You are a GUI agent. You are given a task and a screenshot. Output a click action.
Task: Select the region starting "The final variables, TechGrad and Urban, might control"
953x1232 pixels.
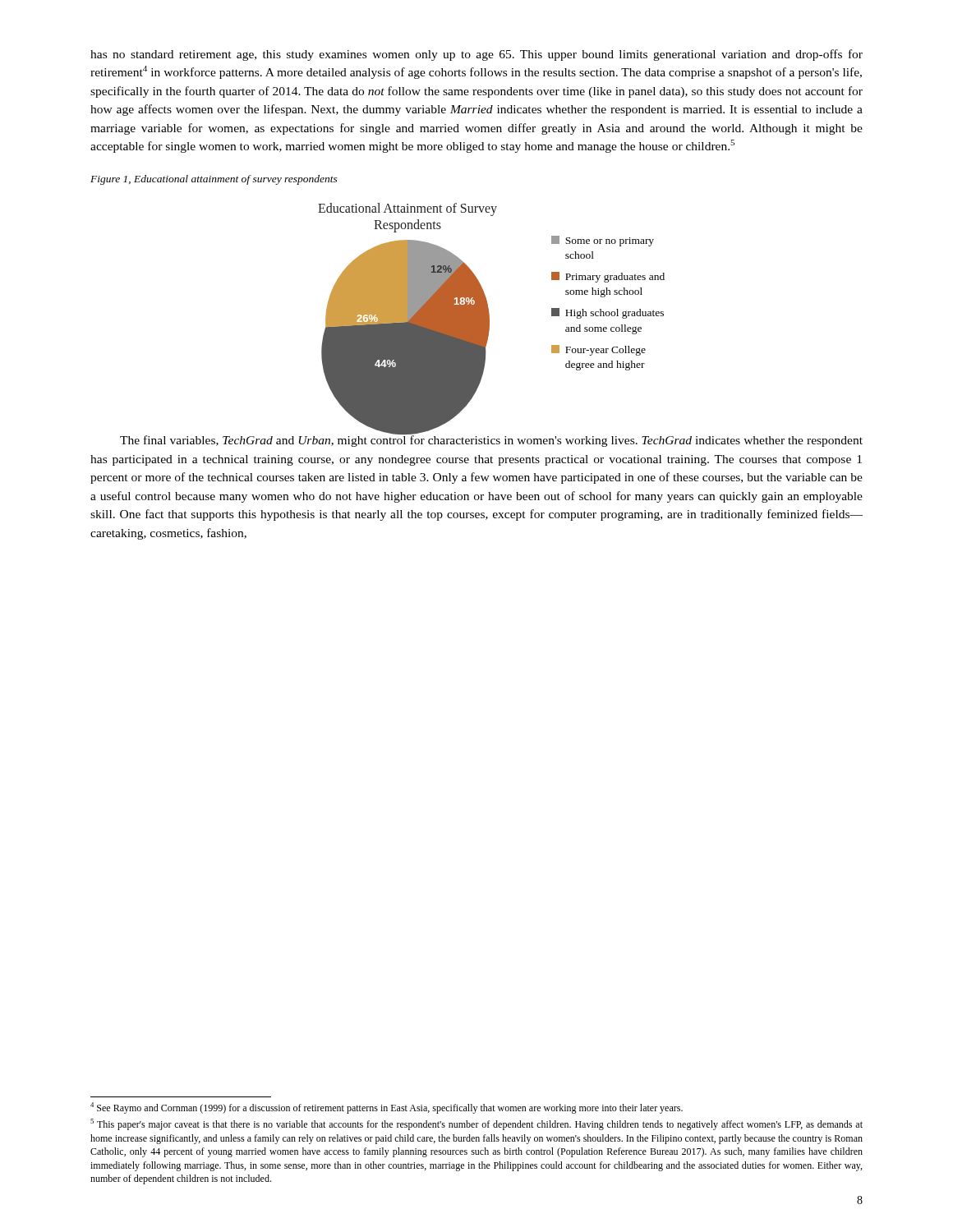tap(476, 486)
